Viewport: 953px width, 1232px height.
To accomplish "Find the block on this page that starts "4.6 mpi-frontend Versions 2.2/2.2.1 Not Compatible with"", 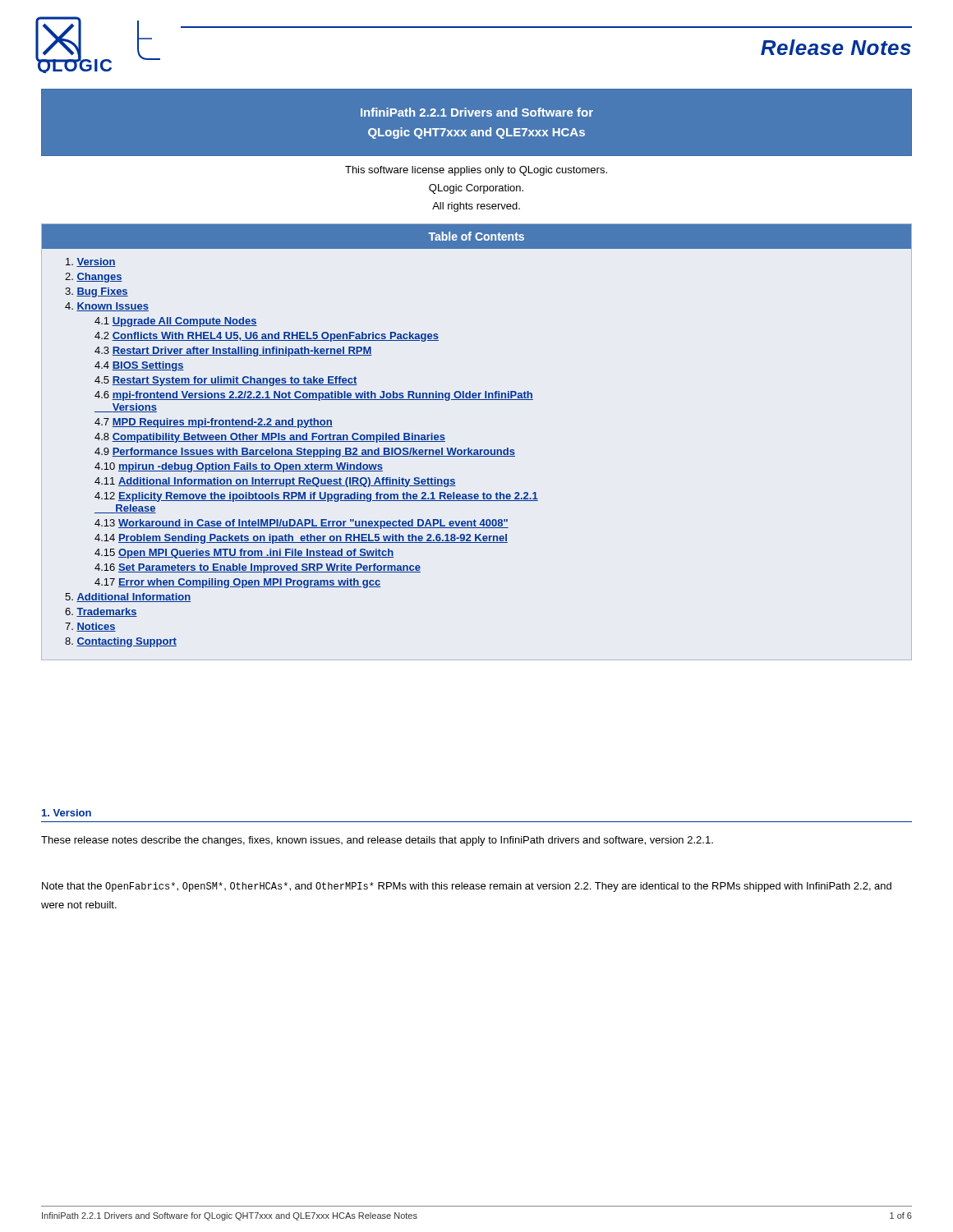I will [314, 400].
